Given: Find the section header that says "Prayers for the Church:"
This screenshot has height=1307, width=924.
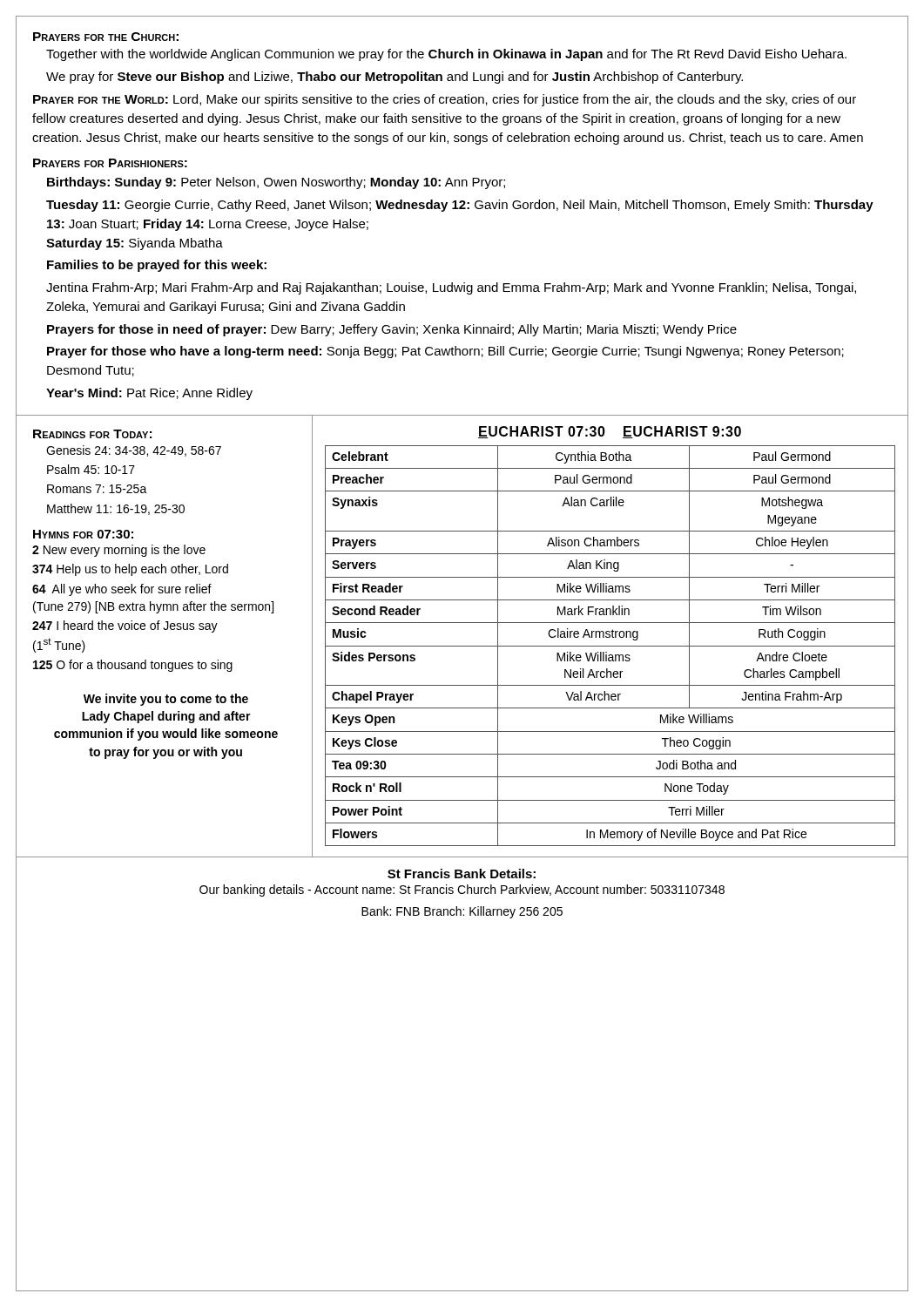Looking at the screenshot, I should point(106,36).
